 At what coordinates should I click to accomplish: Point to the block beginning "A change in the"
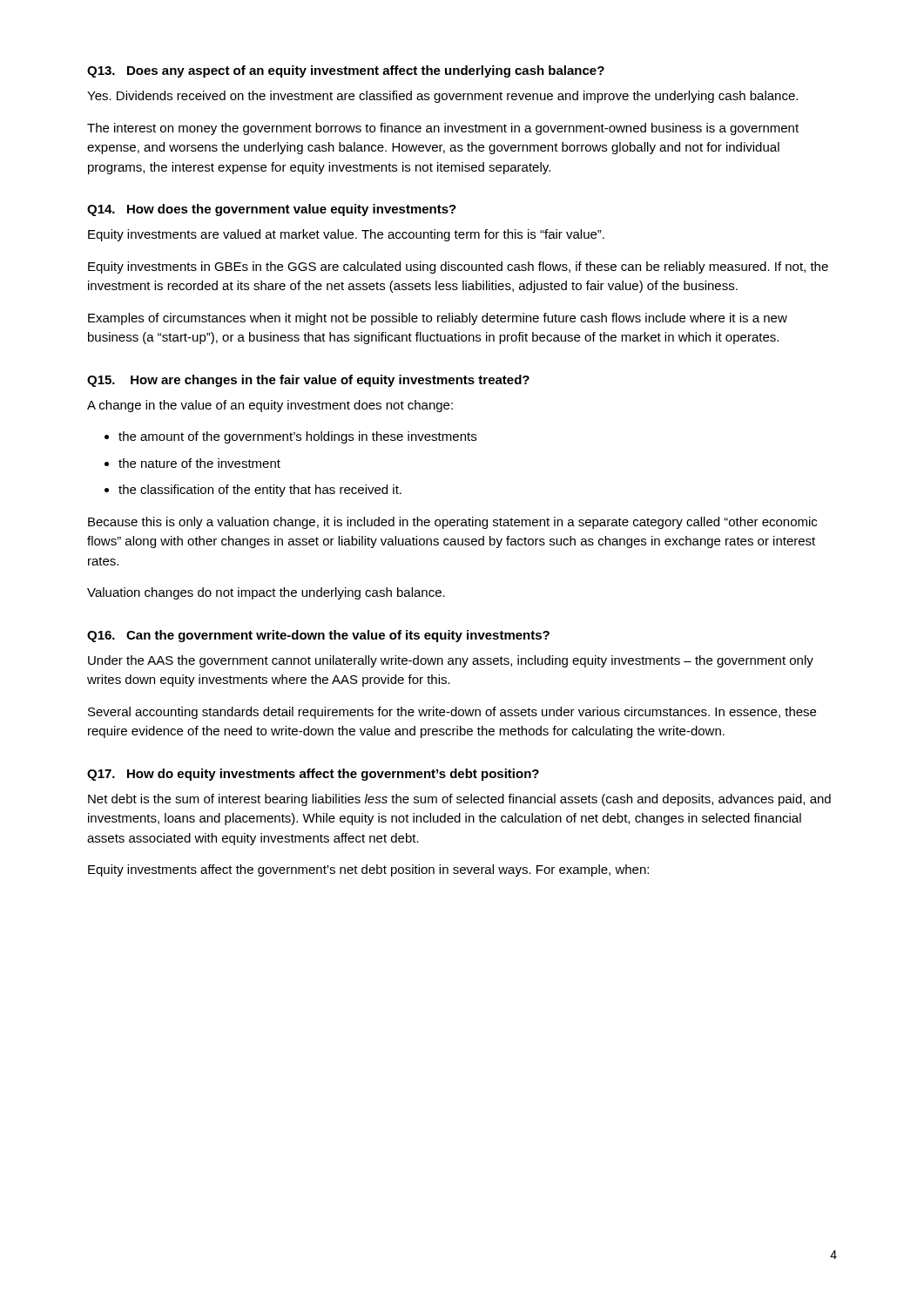pyautogui.click(x=462, y=405)
